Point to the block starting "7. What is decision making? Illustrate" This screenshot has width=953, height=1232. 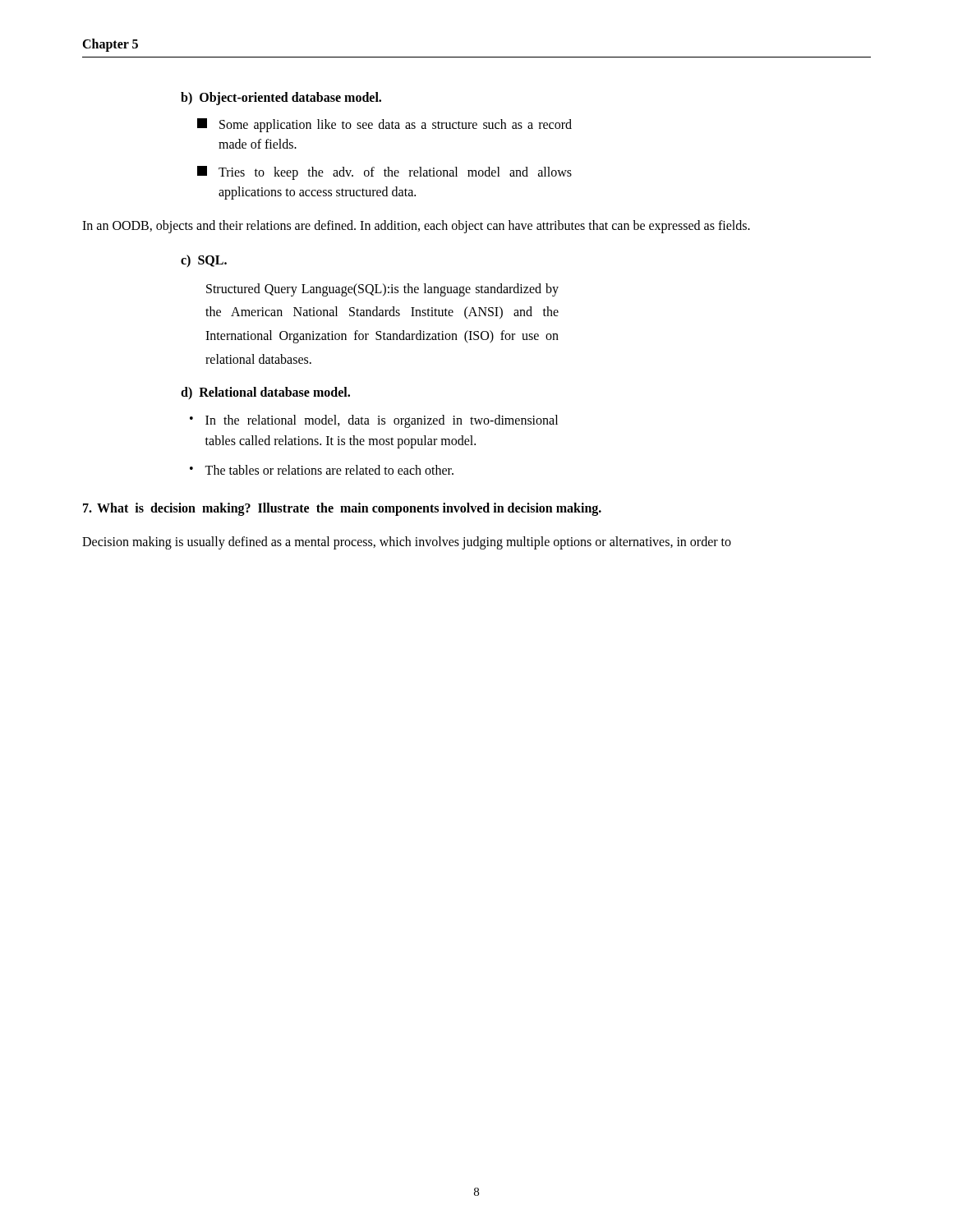476,508
